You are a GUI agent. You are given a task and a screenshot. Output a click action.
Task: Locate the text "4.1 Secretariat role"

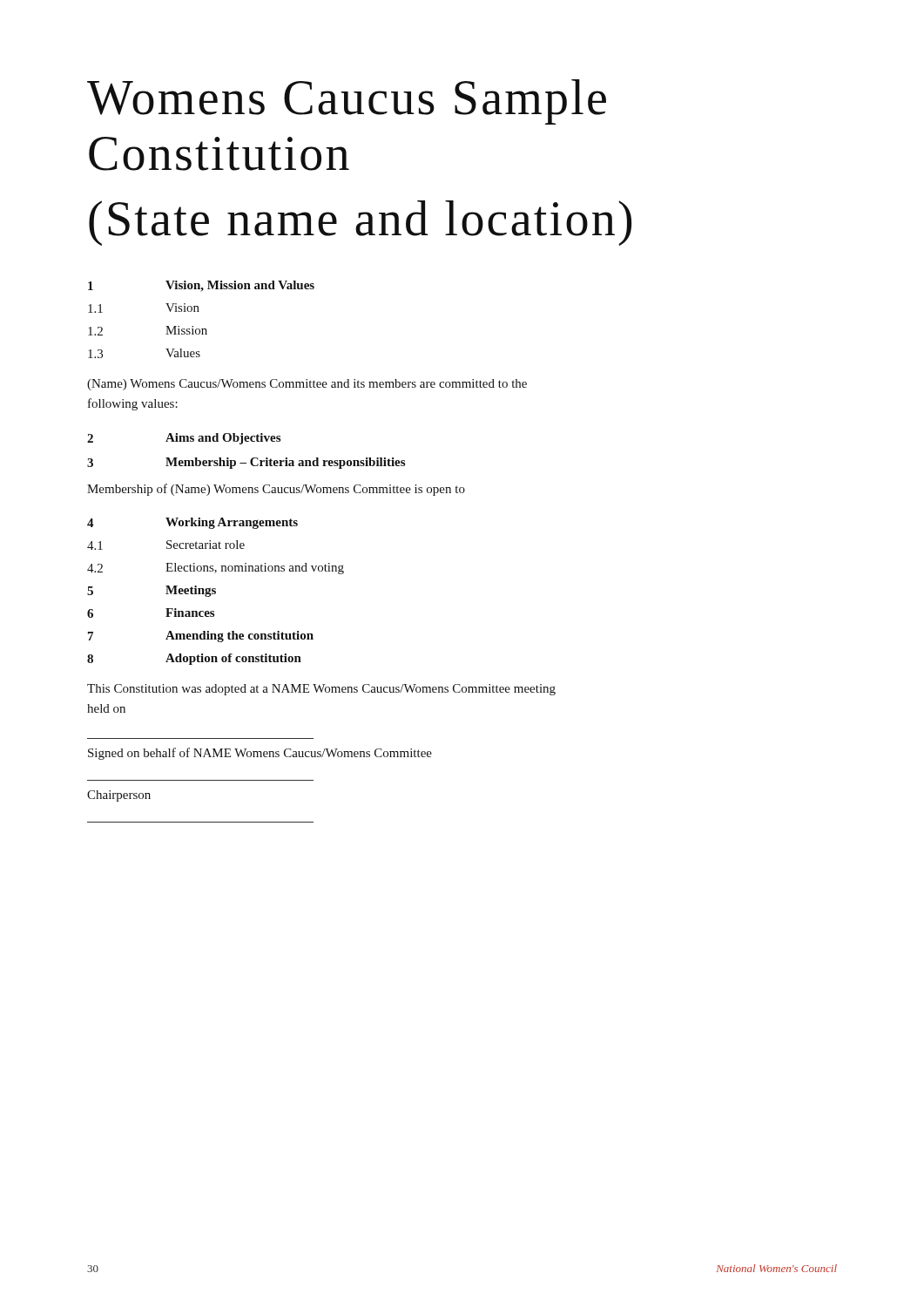pyautogui.click(x=166, y=545)
